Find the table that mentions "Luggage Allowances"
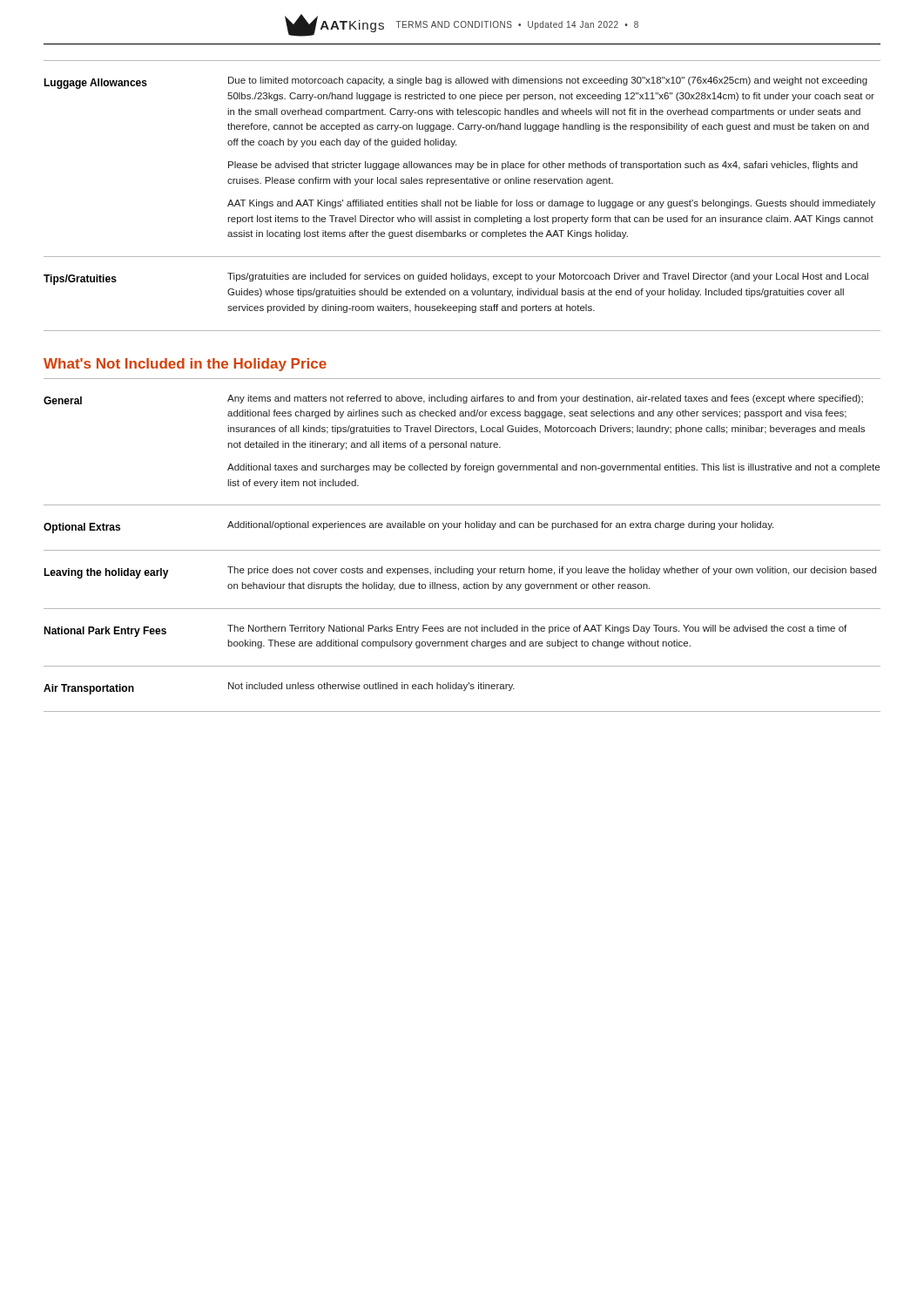The height and width of the screenshot is (1307, 924). pyautogui.click(x=462, y=188)
